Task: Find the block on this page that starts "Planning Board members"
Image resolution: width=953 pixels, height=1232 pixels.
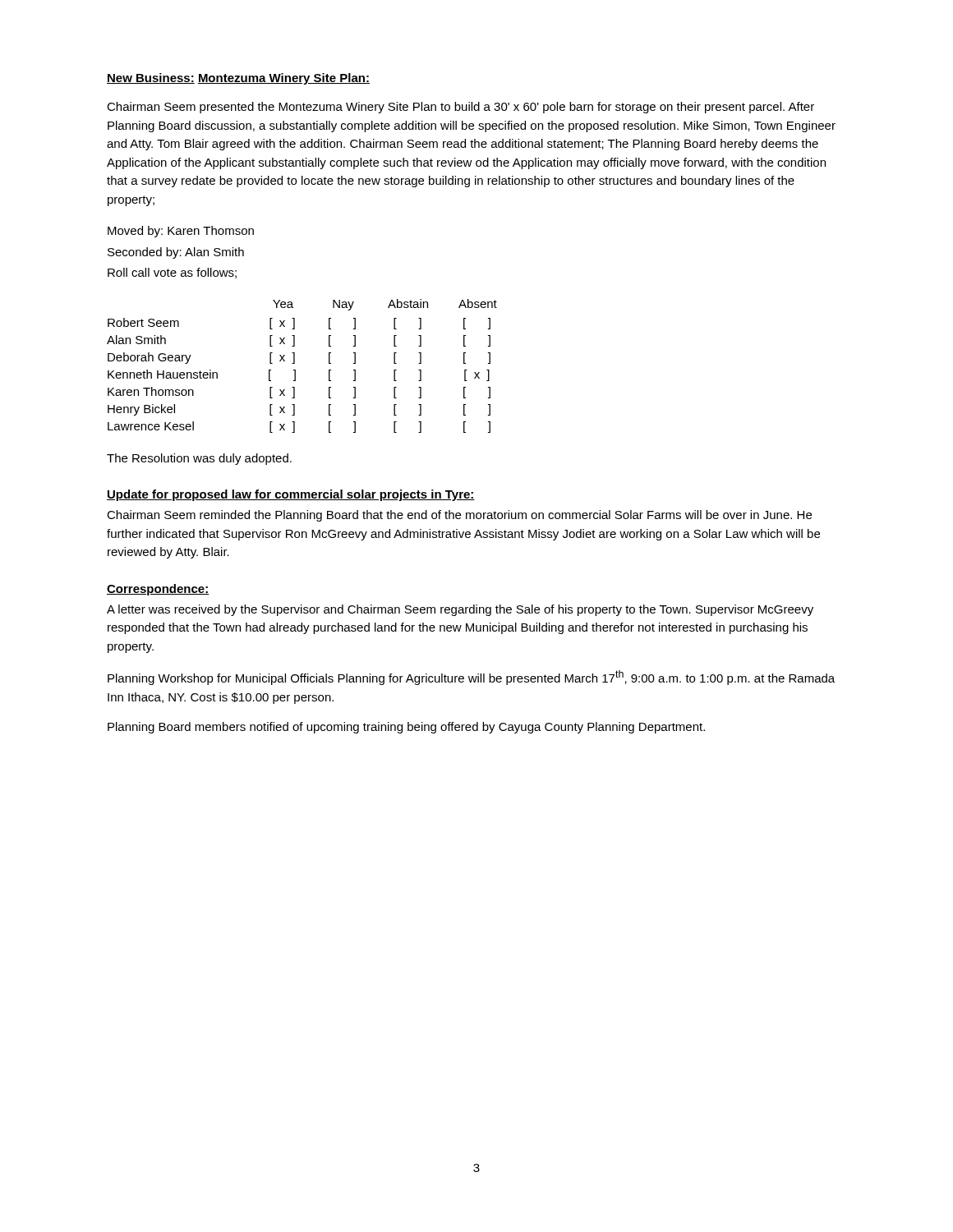Action: pyautogui.click(x=406, y=726)
